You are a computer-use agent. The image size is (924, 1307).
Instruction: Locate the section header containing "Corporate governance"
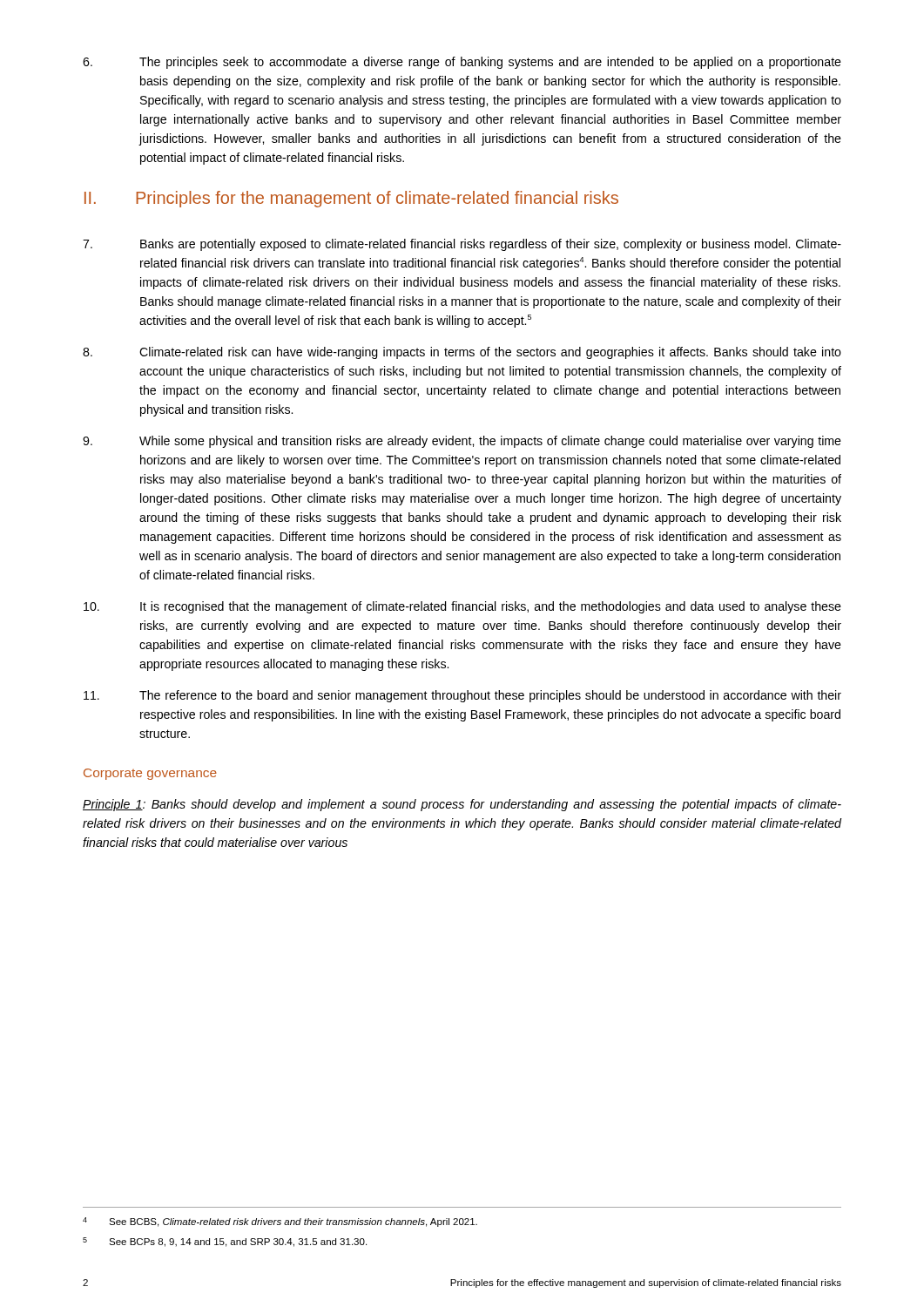coord(150,772)
